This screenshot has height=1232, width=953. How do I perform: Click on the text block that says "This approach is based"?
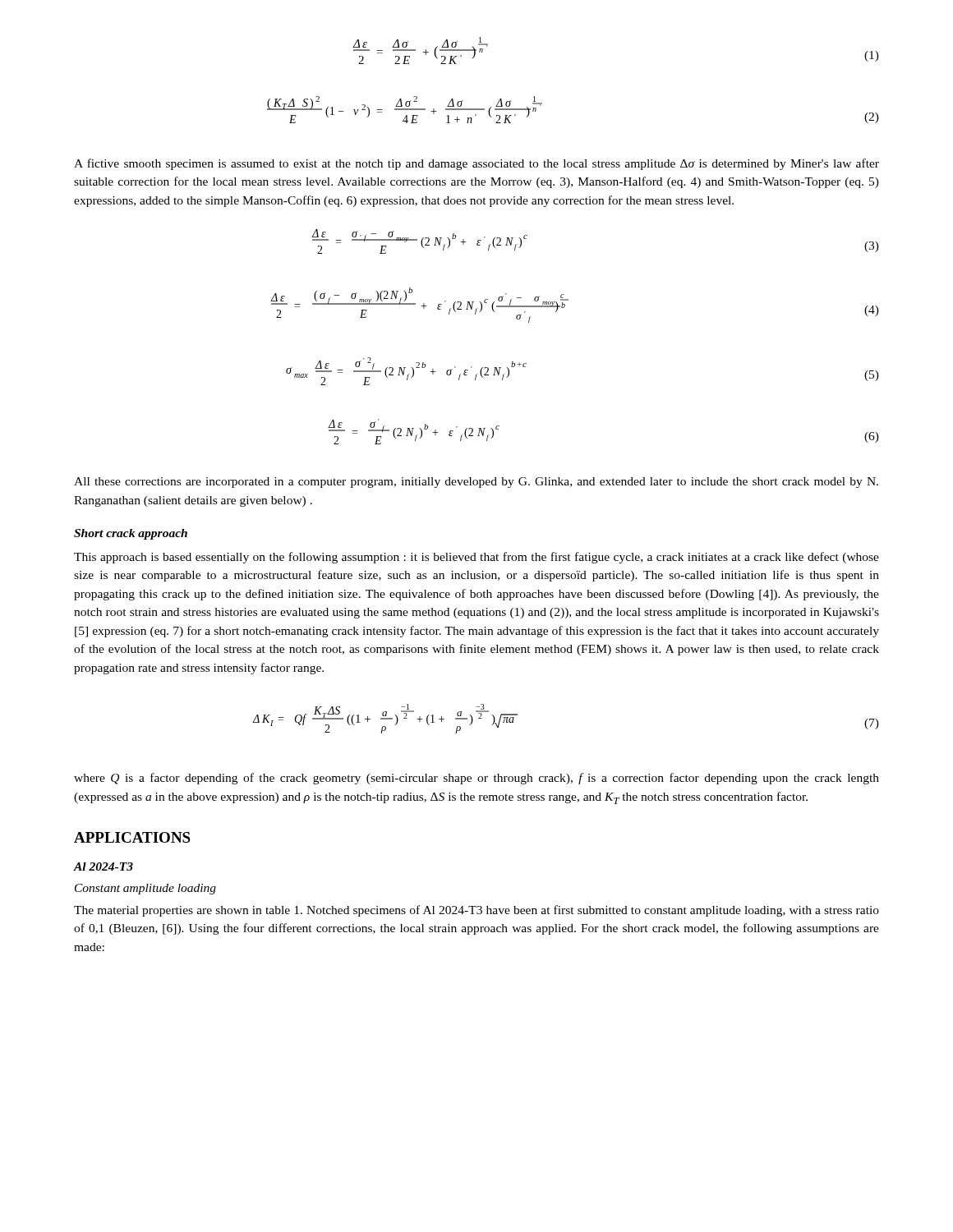(476, 612)
